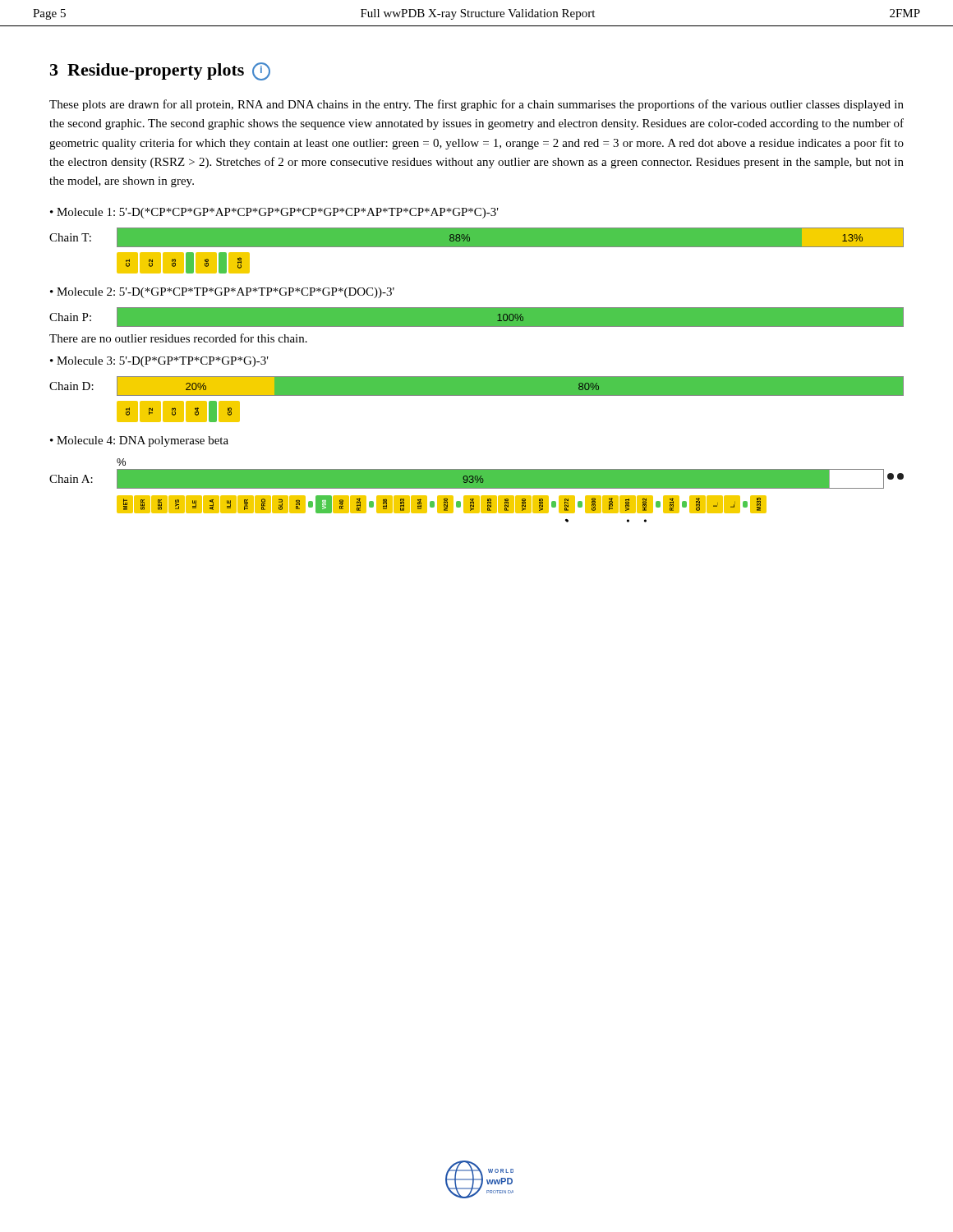
Task: Locate the logo
Action: [x=476, y=1181]
